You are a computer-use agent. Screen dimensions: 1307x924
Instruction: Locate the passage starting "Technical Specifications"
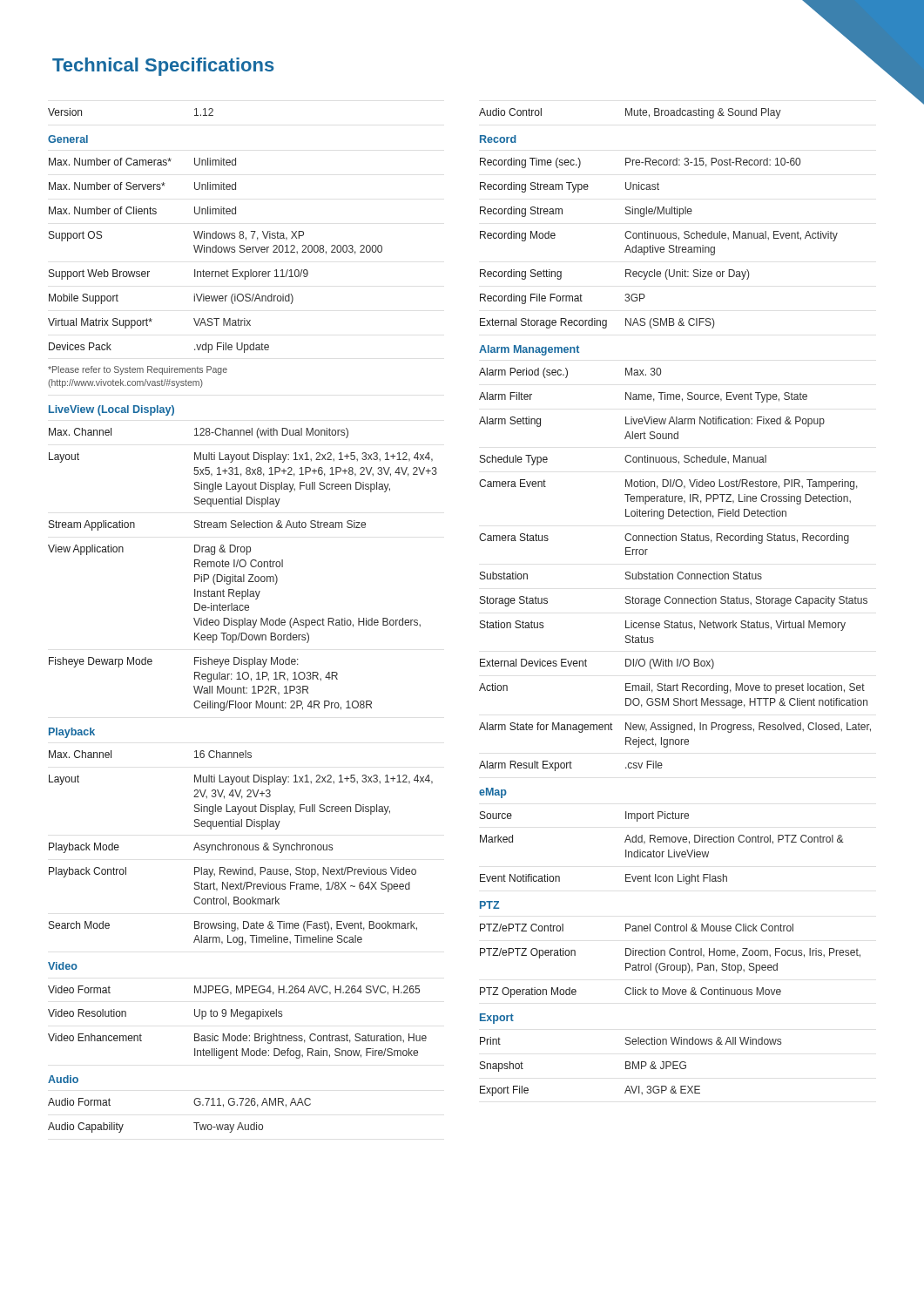click(x=163, y=65)
